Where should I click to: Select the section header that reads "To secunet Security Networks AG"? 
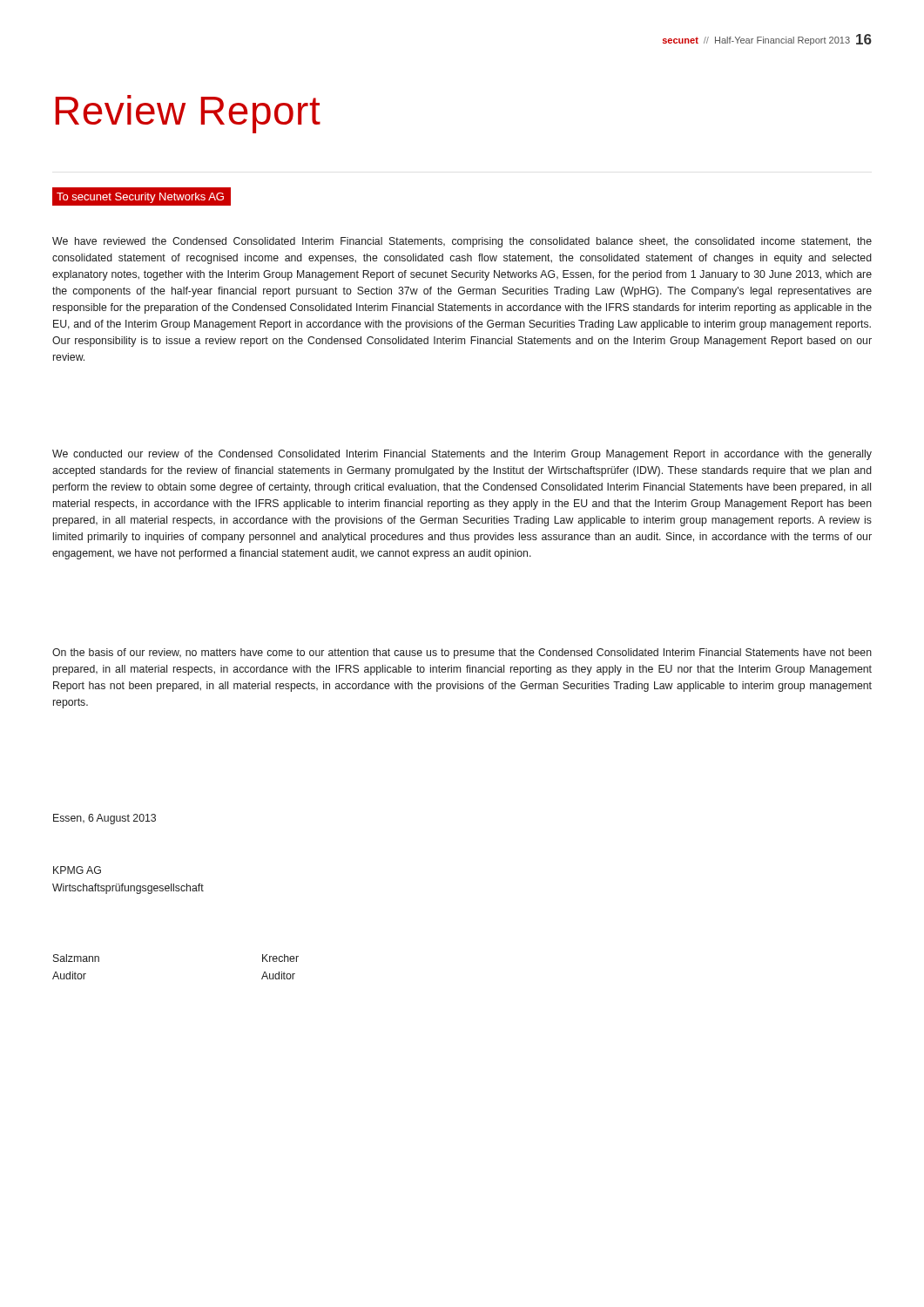click(142, 196)
